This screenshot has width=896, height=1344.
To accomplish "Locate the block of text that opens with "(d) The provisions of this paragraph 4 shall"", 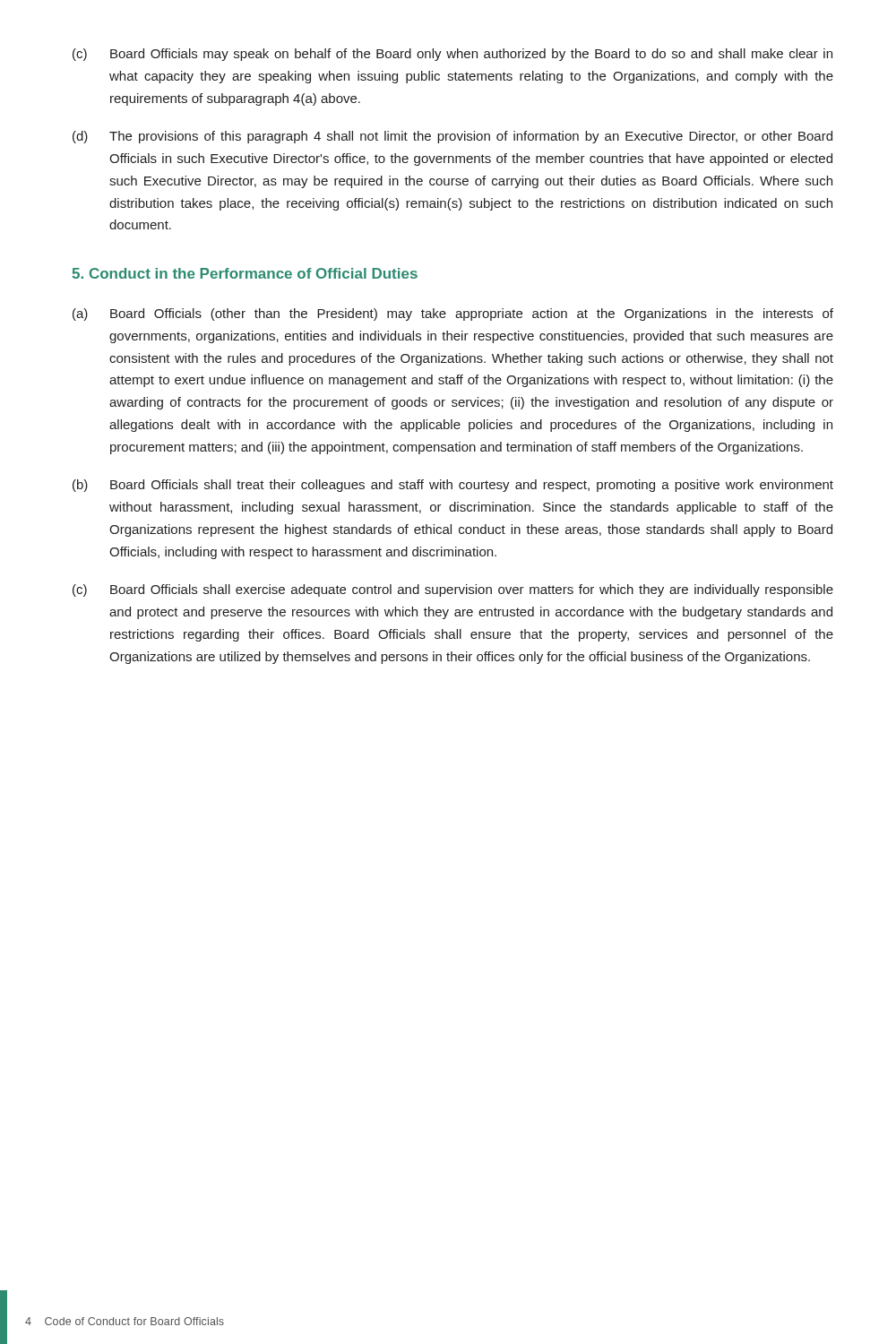I will (452, 181).
